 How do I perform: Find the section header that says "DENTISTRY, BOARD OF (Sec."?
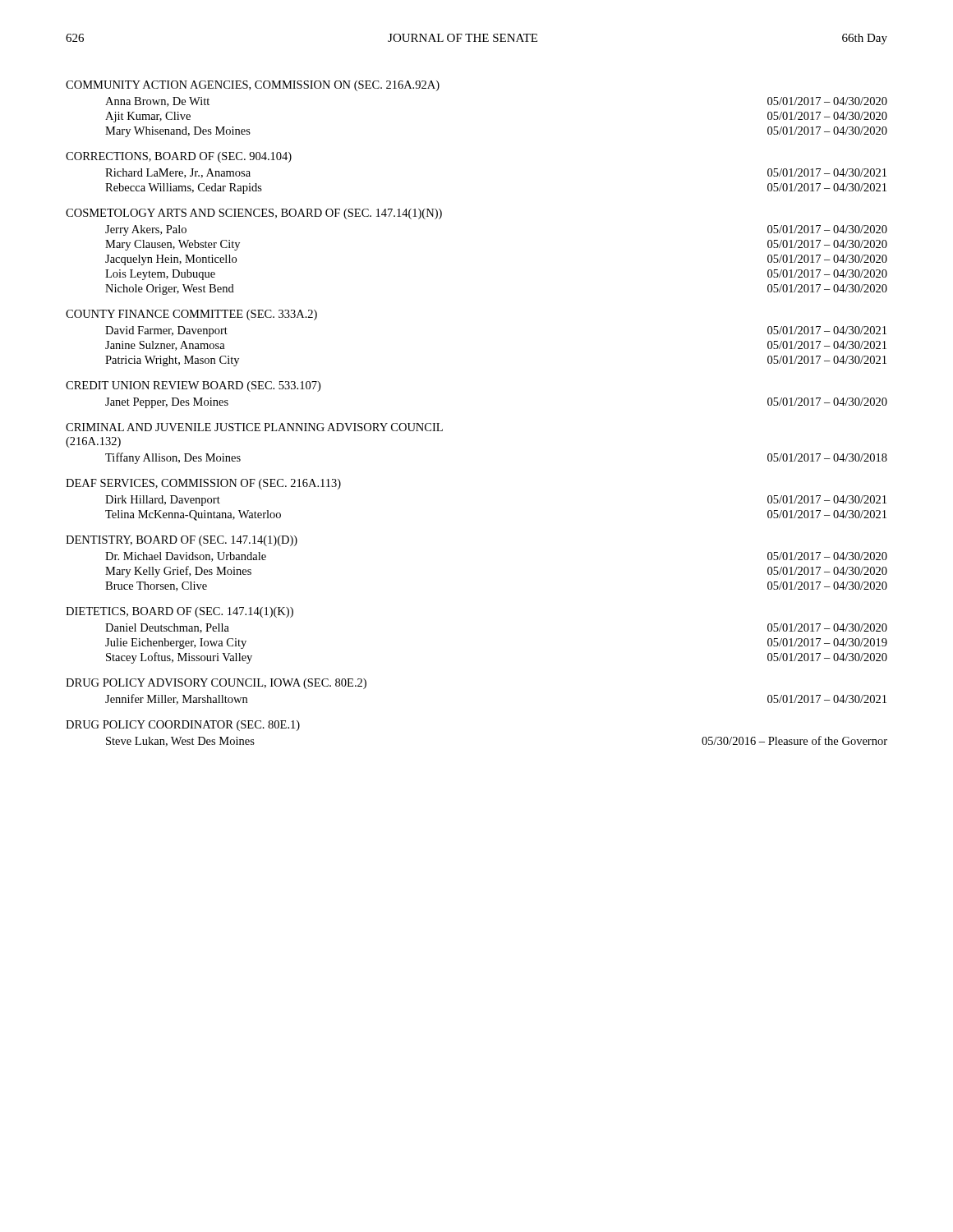pyautogui.click(x=182, y=540)
